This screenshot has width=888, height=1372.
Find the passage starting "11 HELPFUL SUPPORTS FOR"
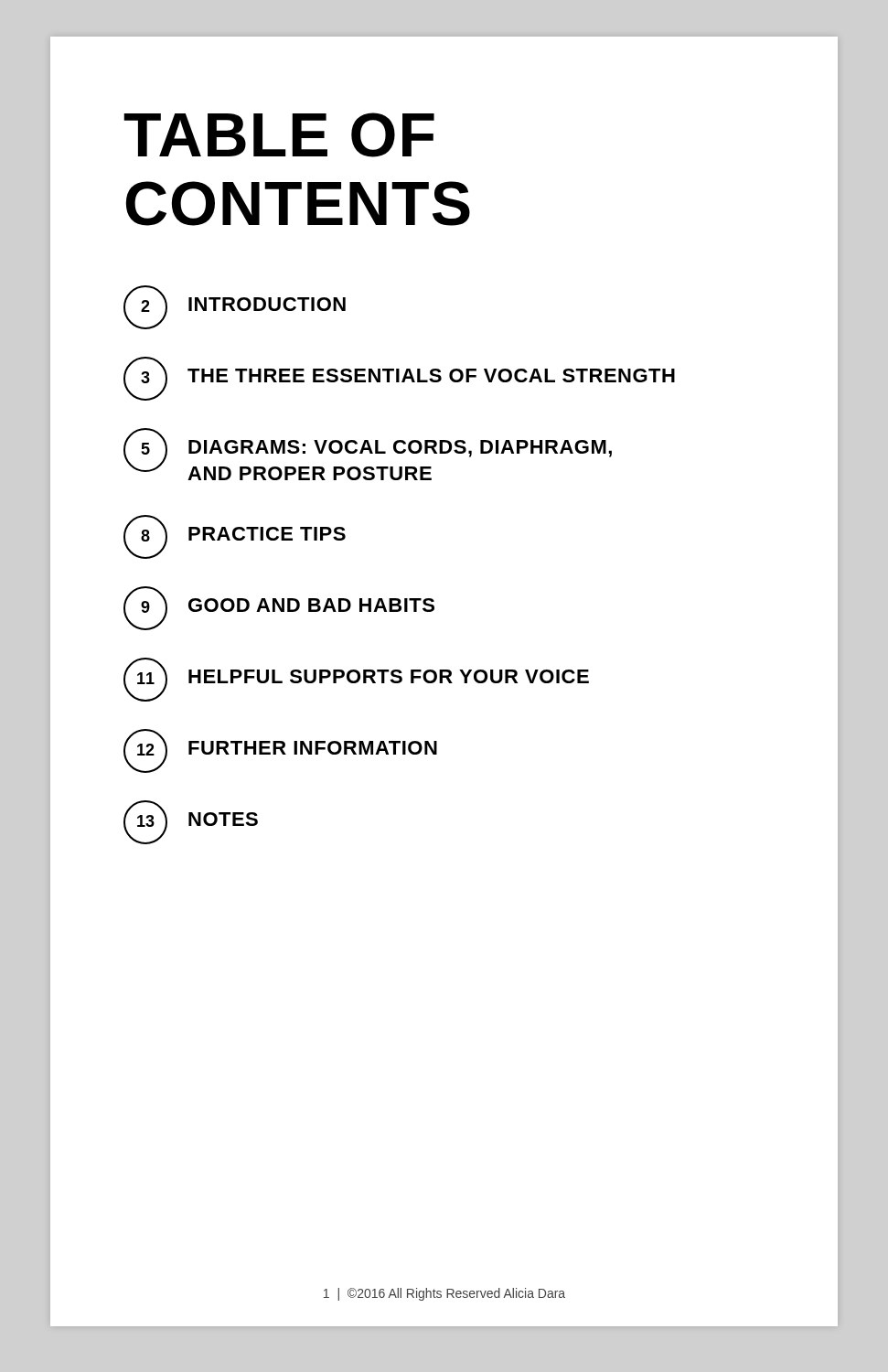coord(357,679)
